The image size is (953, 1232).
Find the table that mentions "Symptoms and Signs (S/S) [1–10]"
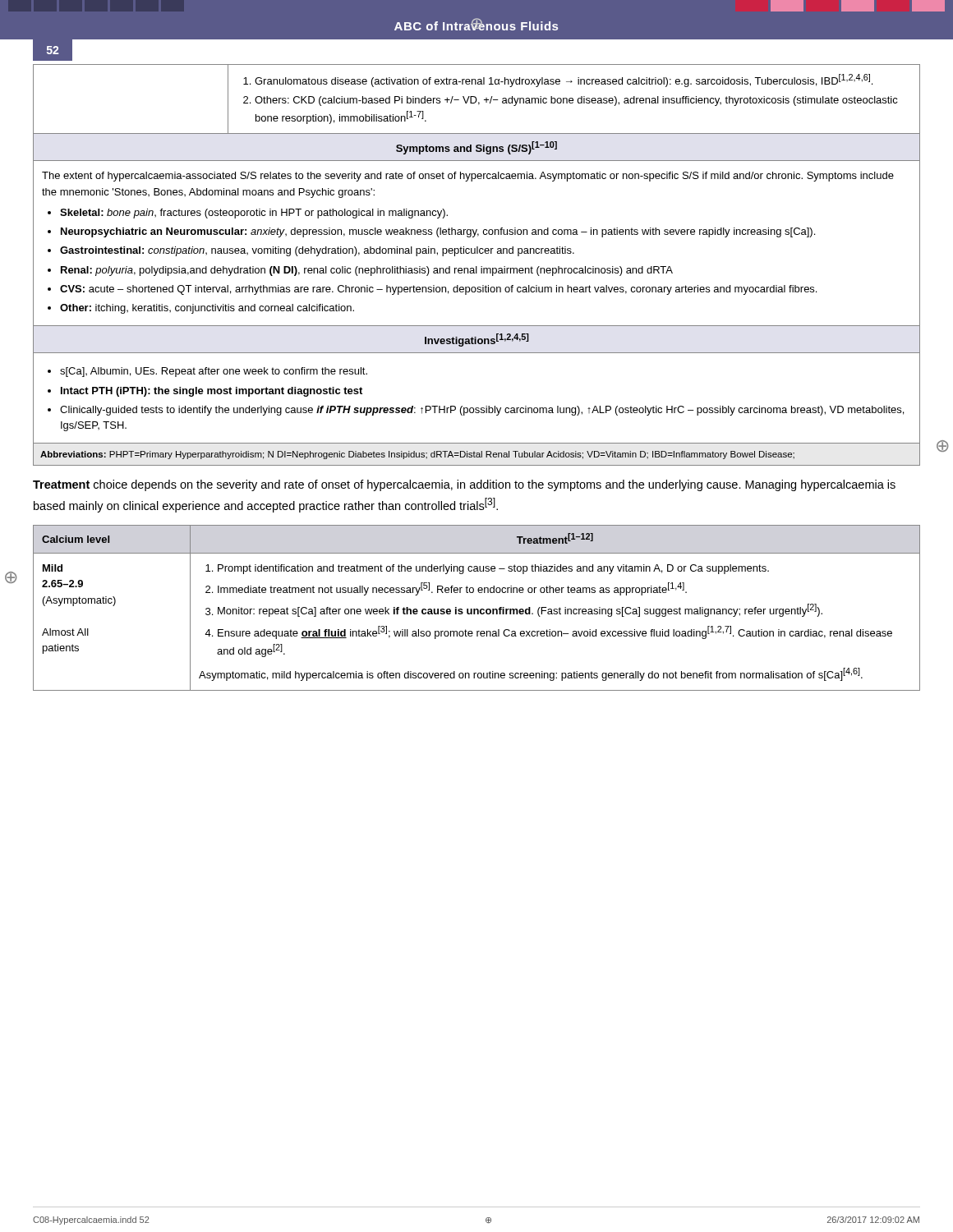(x=476, y=265)
